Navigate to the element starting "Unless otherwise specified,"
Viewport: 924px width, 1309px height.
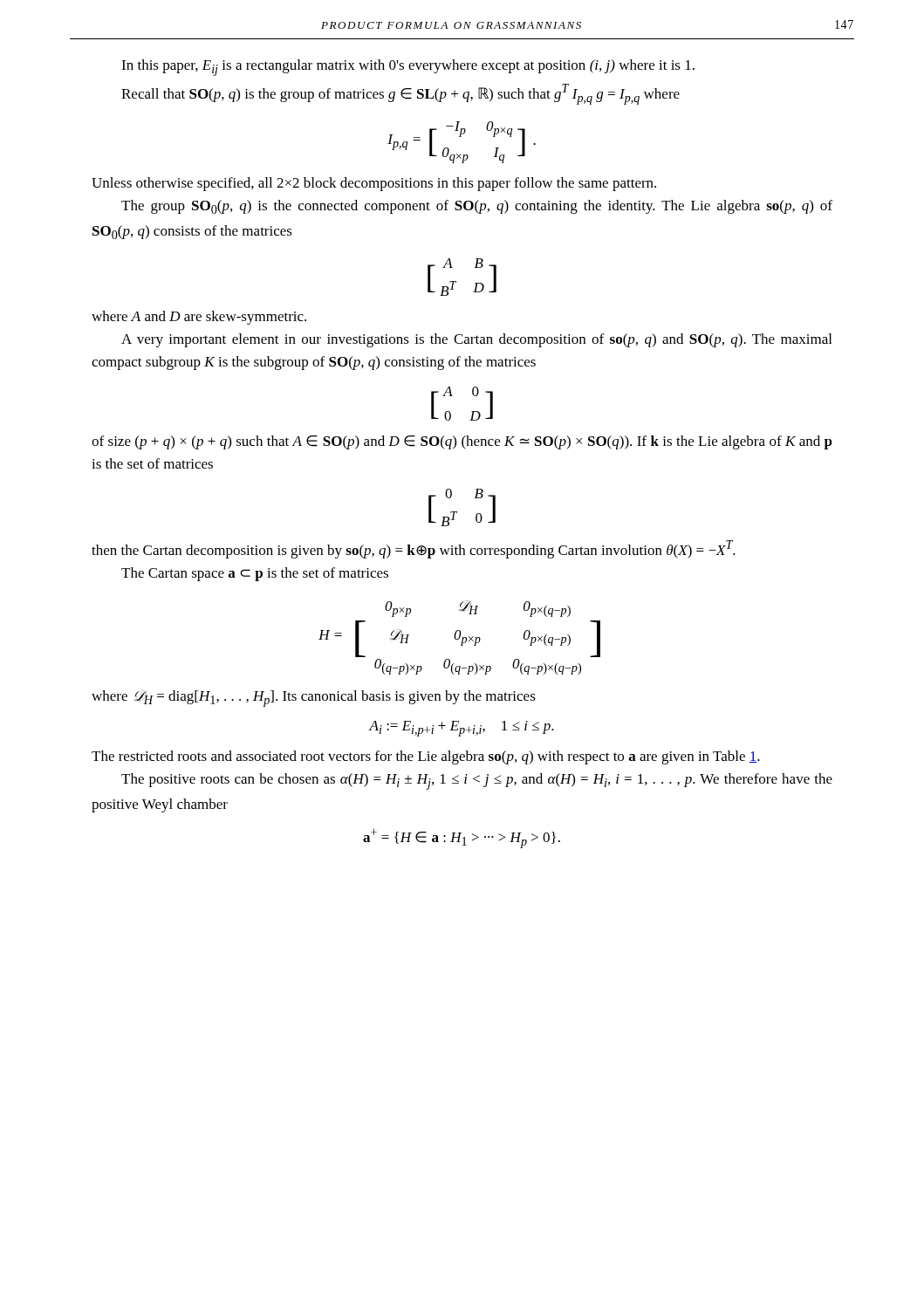462,184
